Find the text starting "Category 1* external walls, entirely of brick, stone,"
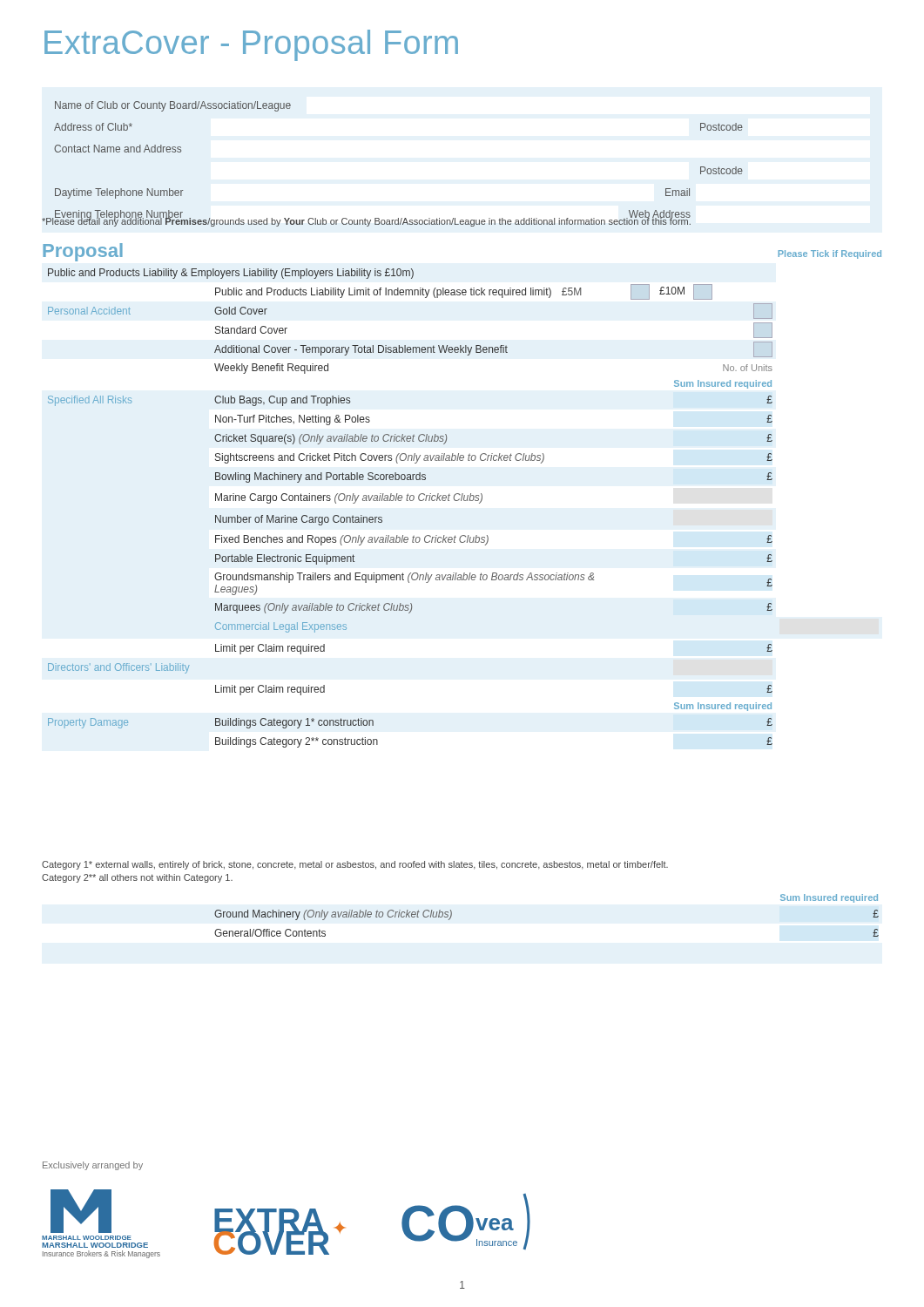This screenshot has width=924, height=1307. pos(355,864)
